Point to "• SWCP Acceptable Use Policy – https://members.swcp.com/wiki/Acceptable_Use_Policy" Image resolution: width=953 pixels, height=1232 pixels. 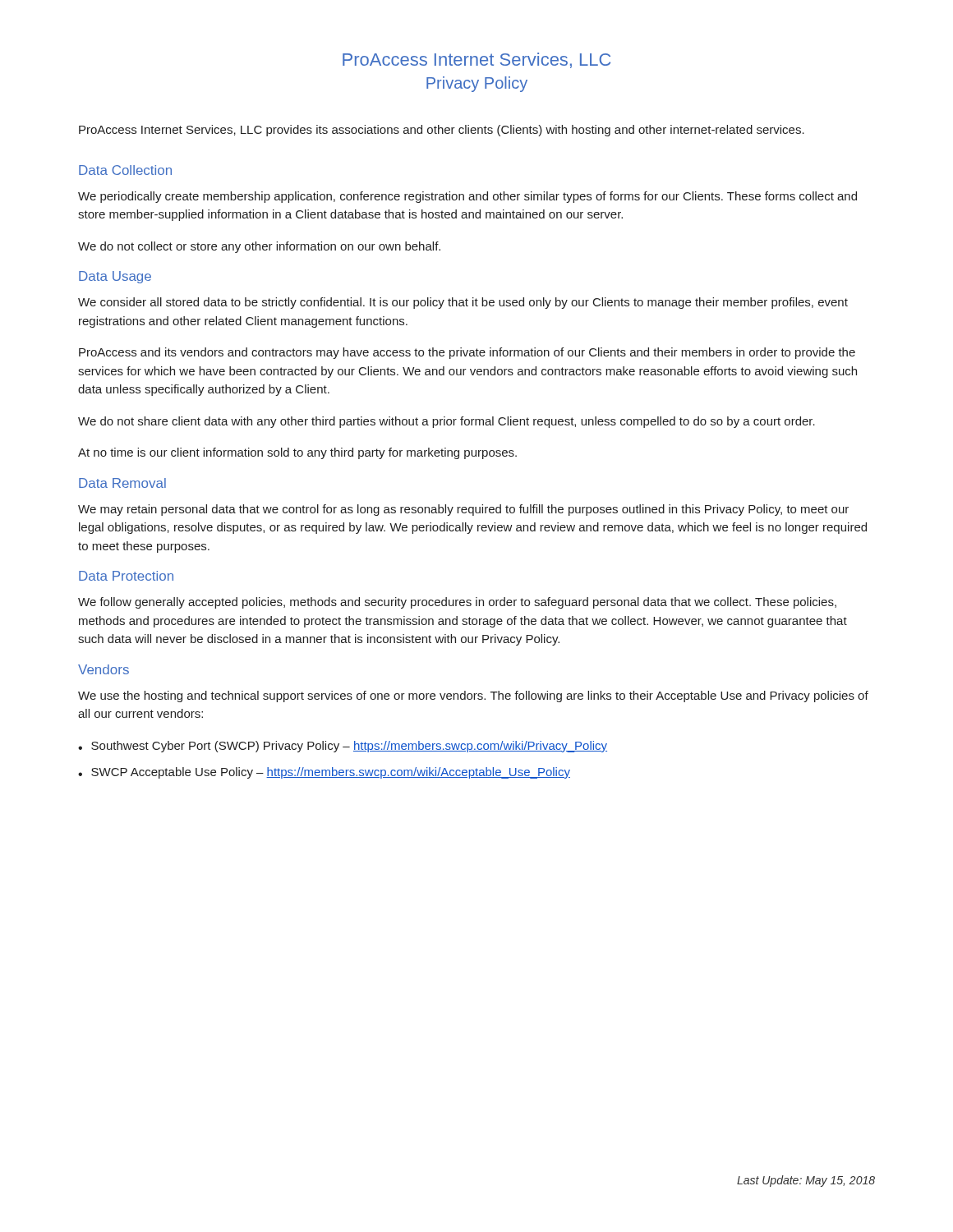[x=476, y=773]
